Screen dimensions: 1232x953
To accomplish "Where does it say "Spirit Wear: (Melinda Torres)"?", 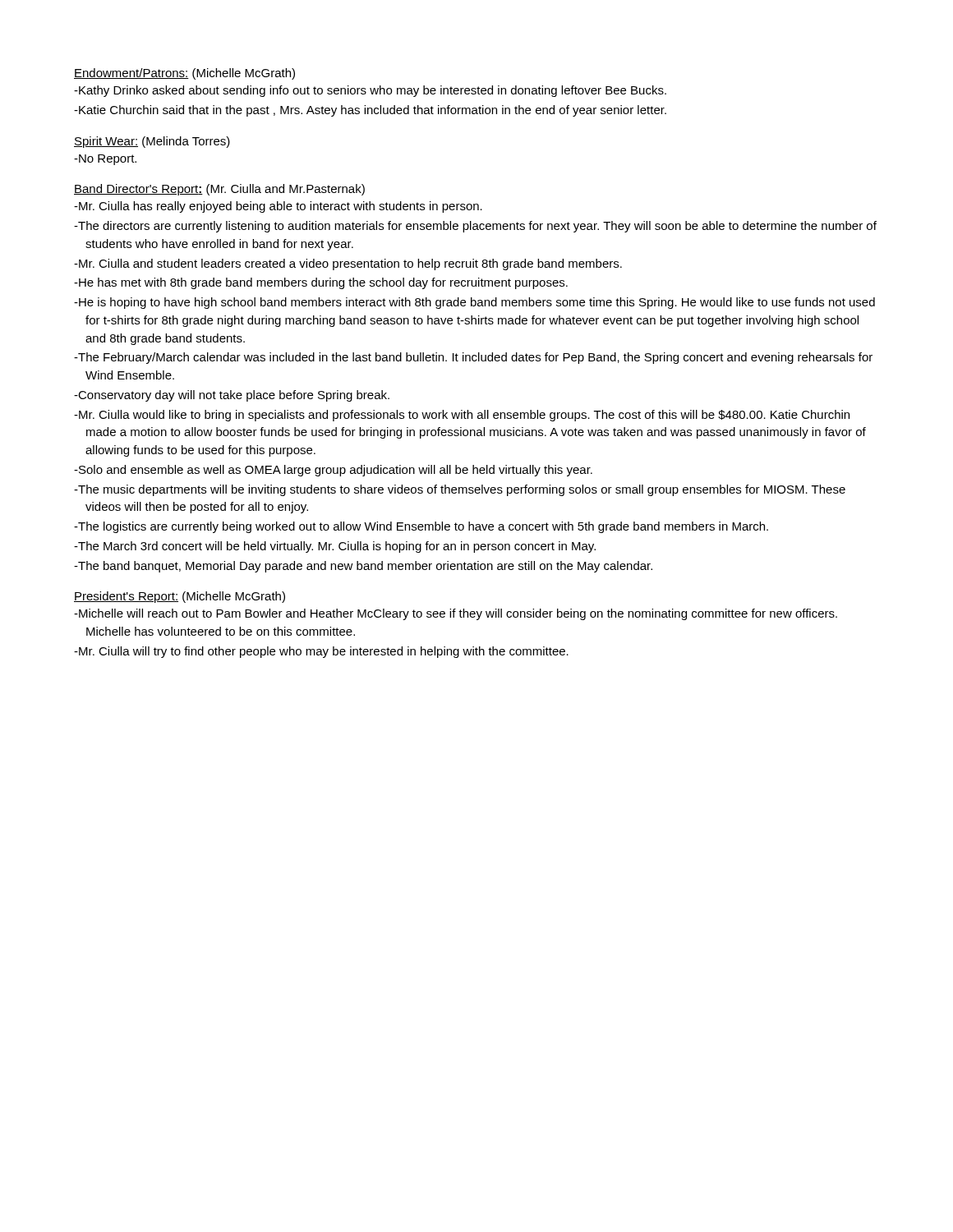I will point(152,140).
